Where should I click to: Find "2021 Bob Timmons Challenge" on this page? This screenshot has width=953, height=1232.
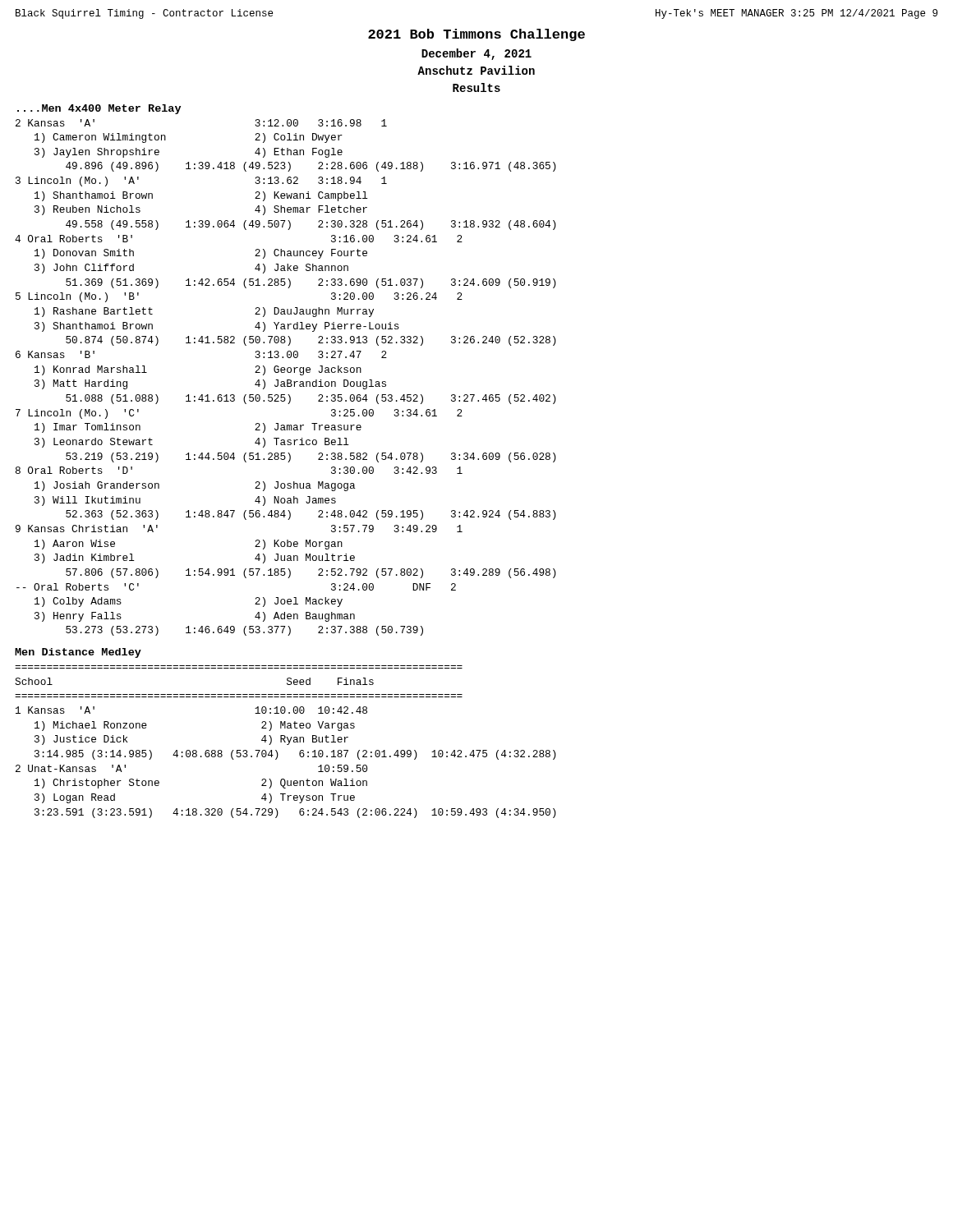(476, 35)
